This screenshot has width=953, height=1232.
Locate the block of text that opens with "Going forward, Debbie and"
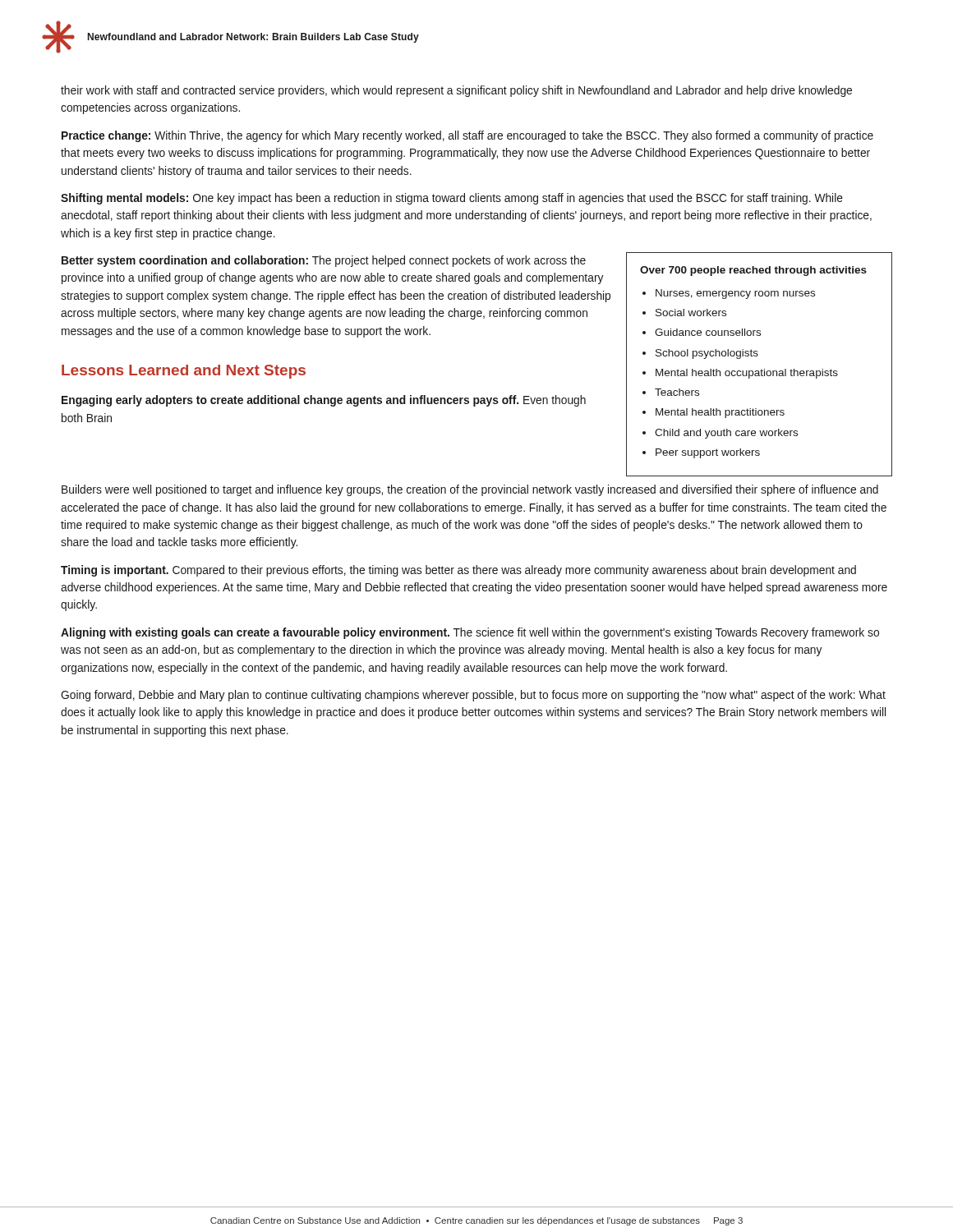(474, 713)
